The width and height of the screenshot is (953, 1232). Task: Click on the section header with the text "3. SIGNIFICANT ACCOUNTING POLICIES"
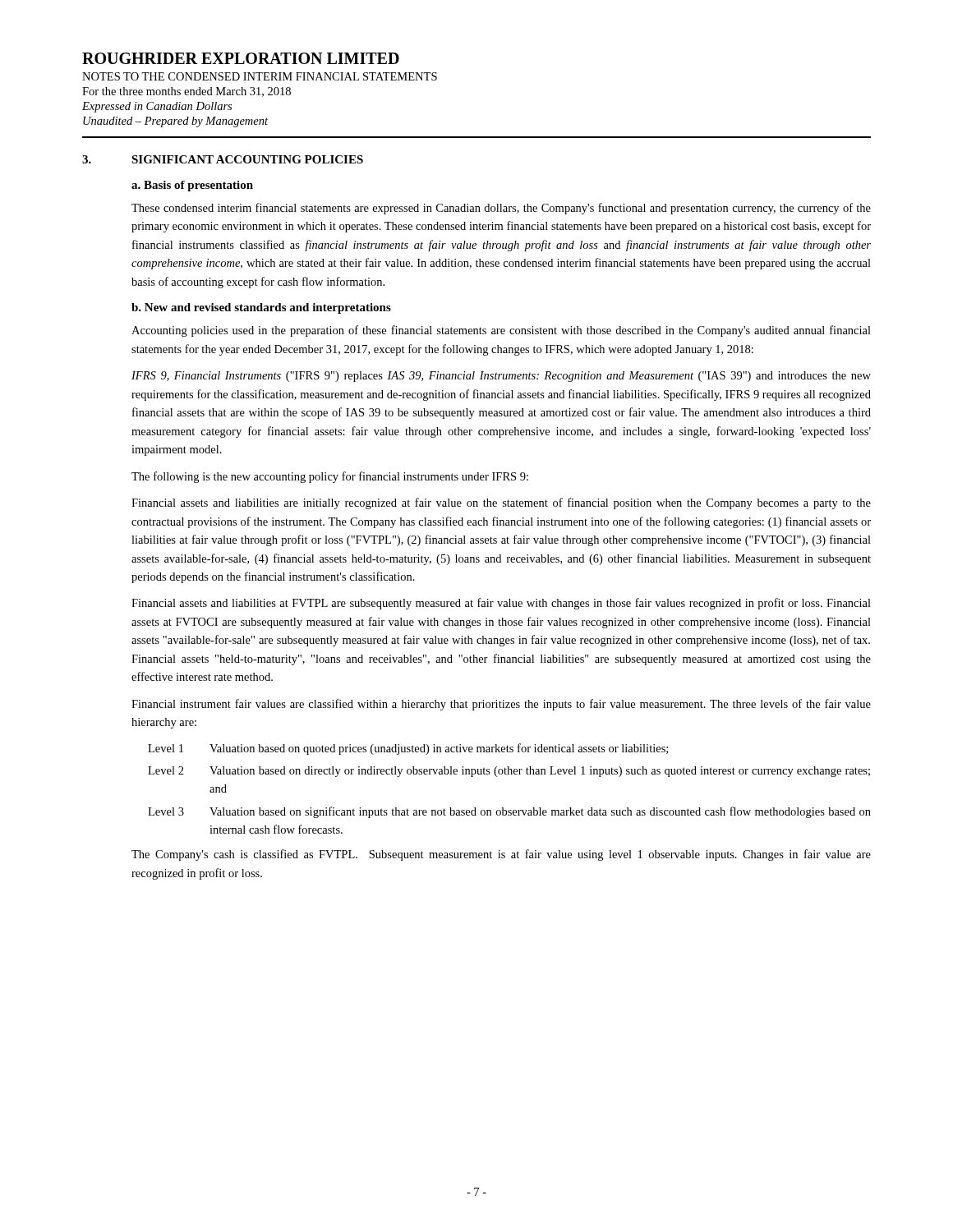(223, 160)
